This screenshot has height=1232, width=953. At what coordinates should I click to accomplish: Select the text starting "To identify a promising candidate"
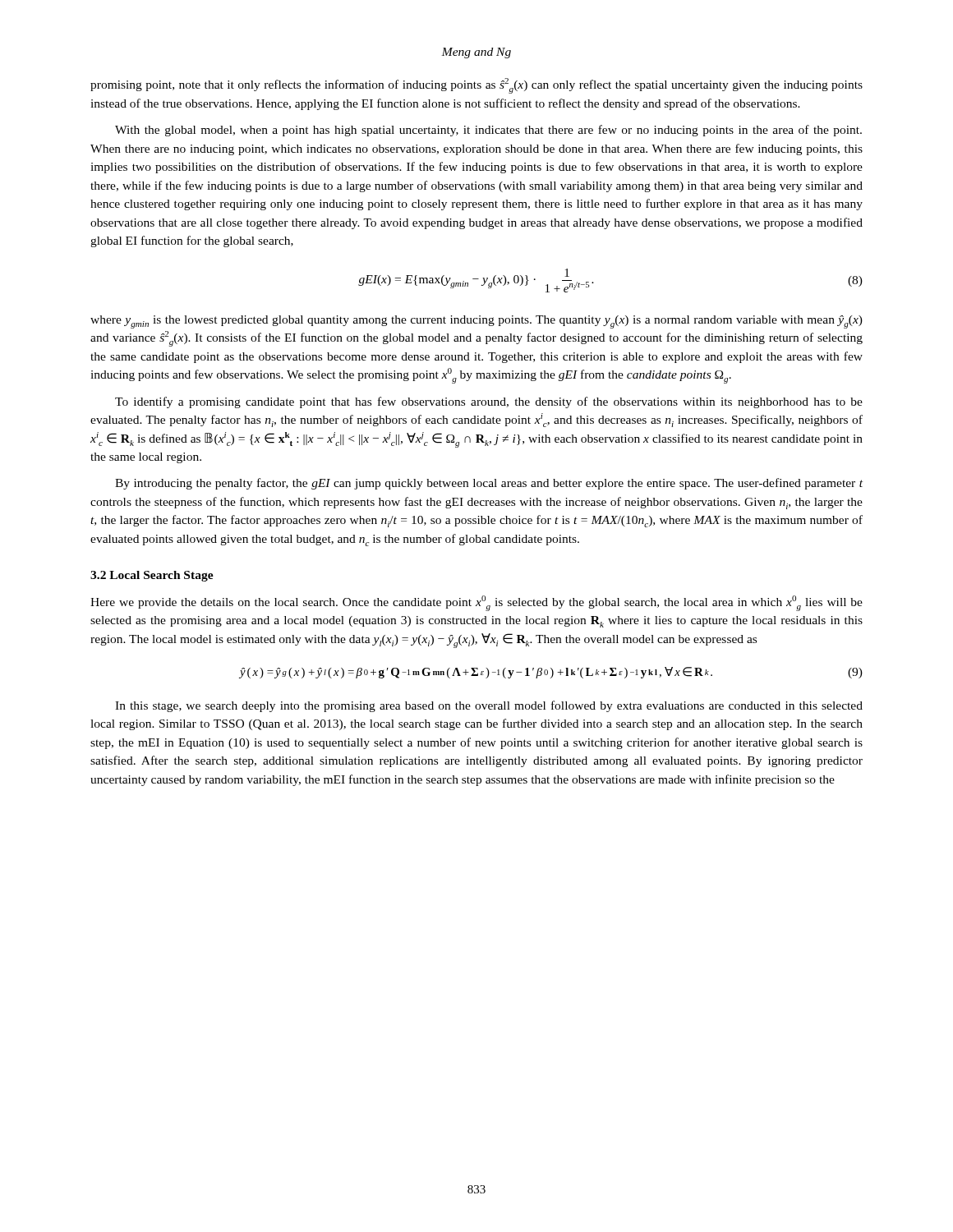476,429
